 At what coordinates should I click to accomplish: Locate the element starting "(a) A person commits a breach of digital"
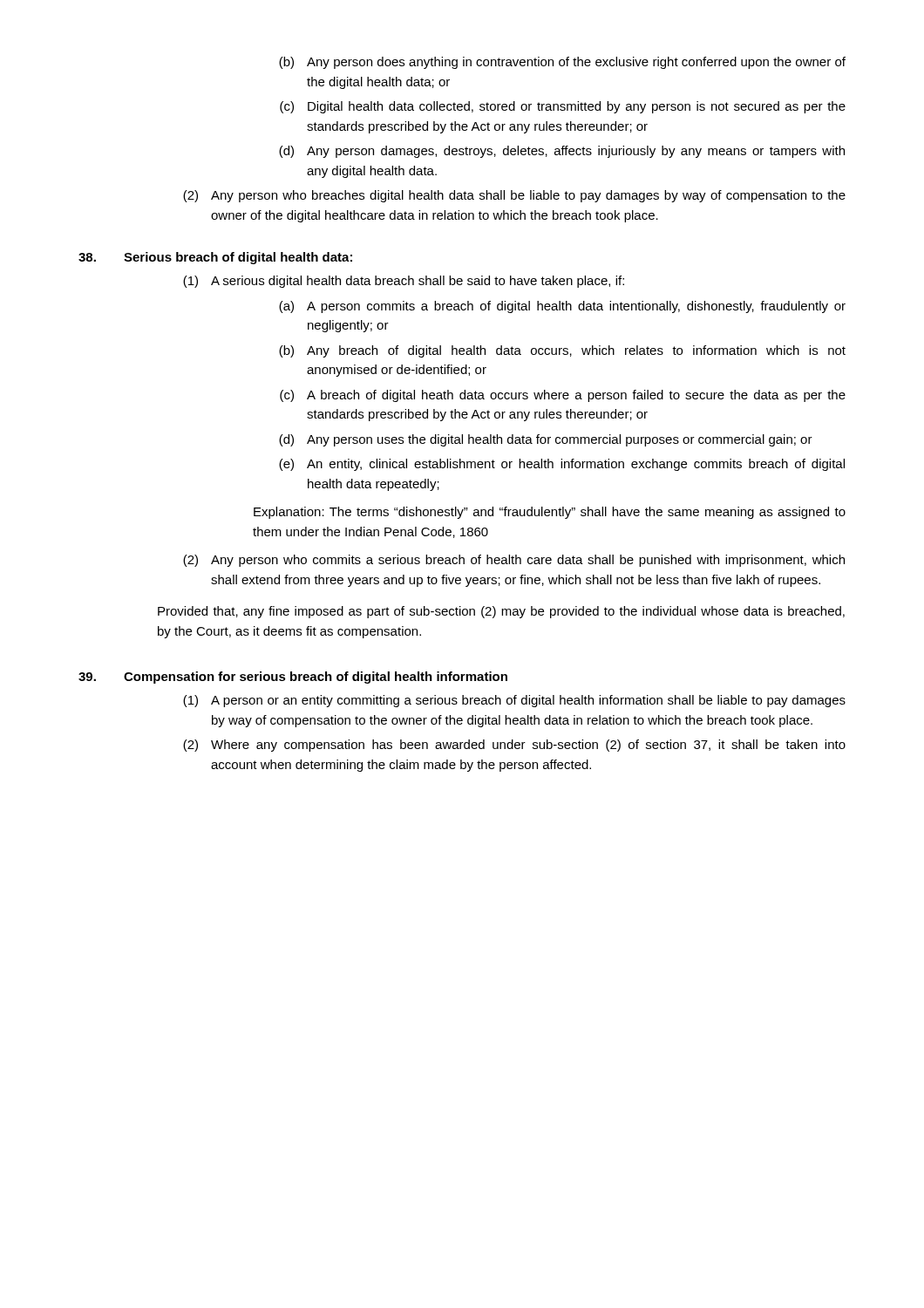tap(549, 316)
